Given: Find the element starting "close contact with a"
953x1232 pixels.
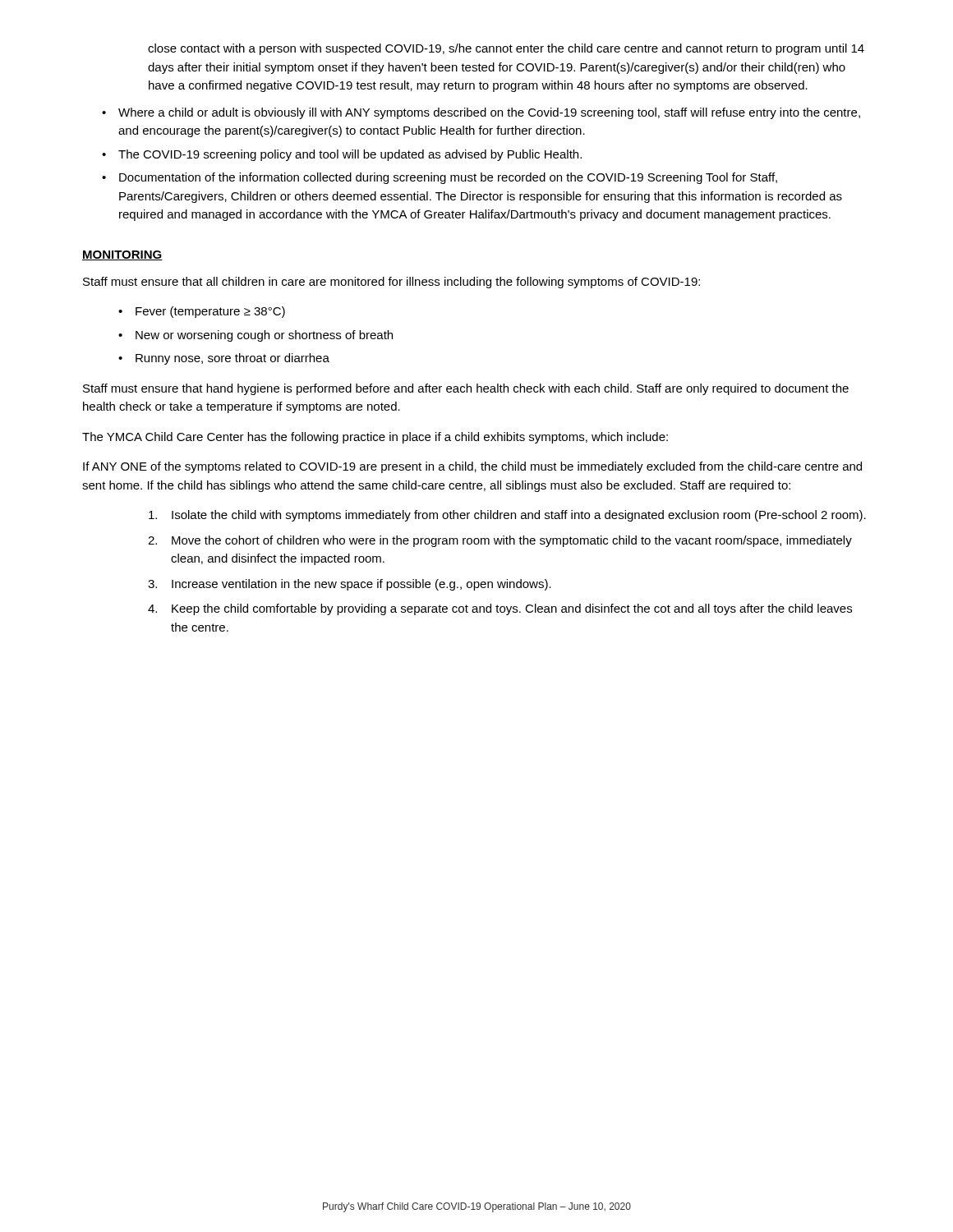Looking at the screenshot, I should (x=506, y=67).
